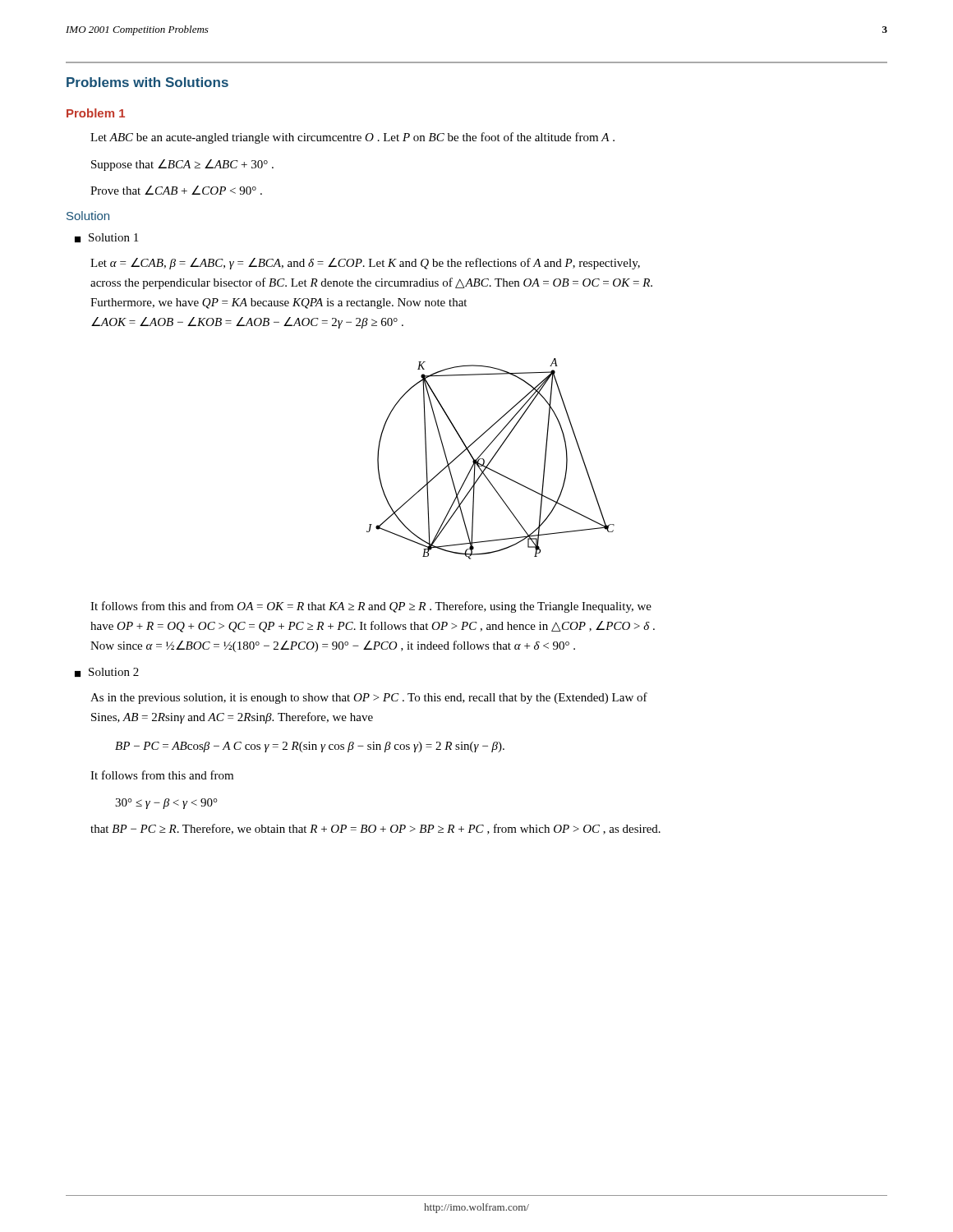Select the region starting "Prove that ∠CAB"
Viewport: 953px width, 1232px height.
177,191
